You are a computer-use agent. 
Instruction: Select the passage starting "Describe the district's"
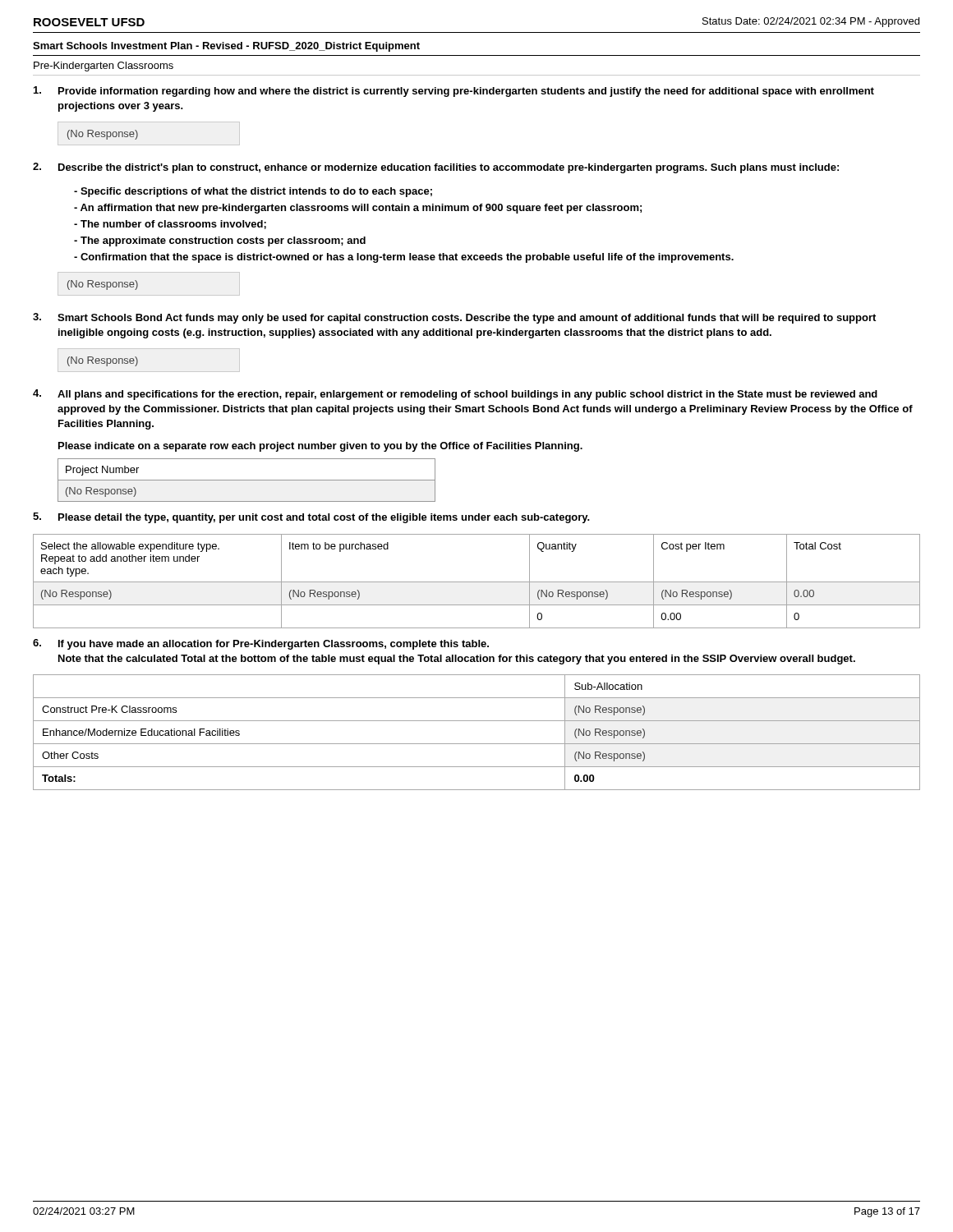449,167
